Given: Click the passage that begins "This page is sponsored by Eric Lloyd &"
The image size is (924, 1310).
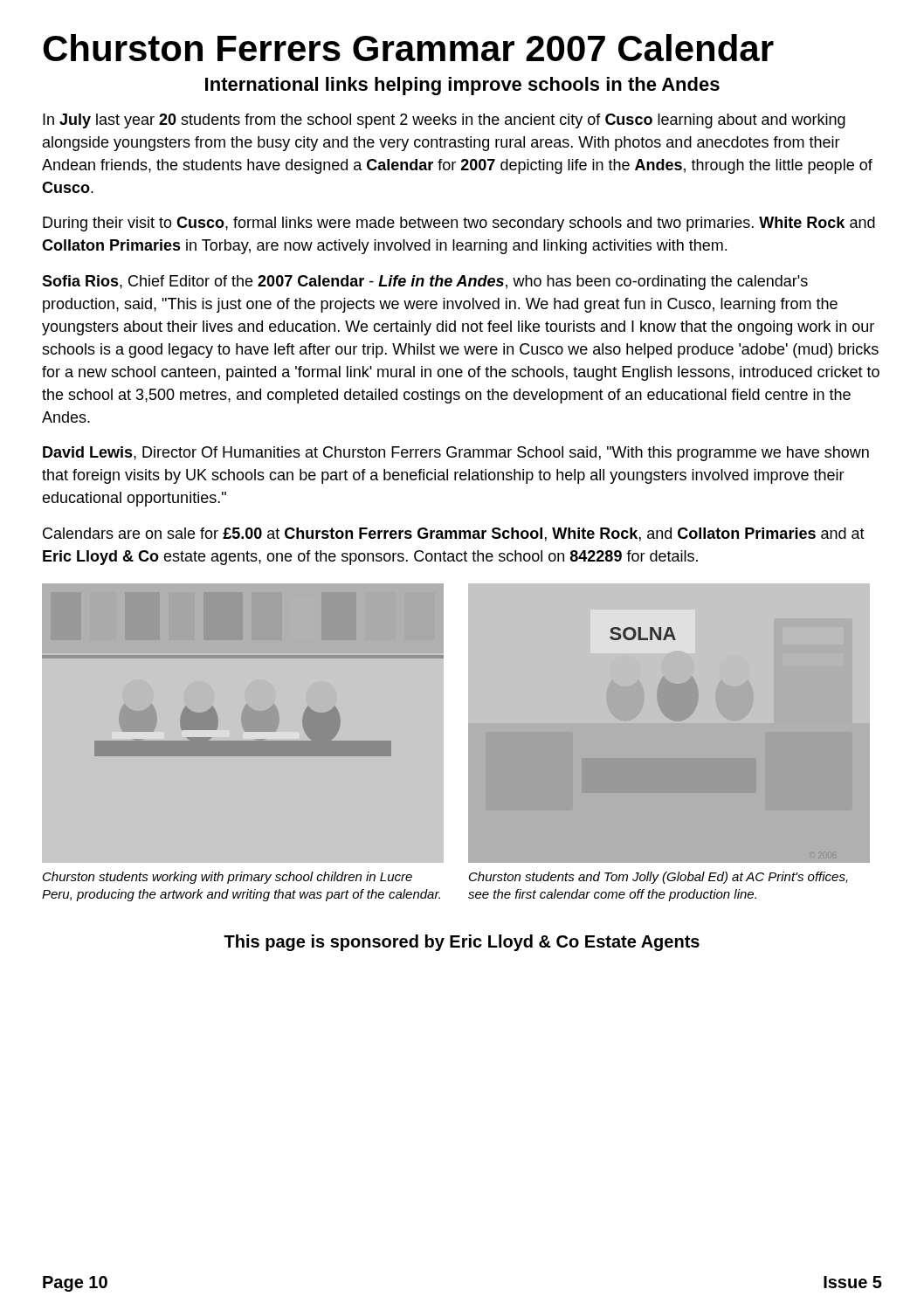Looking at the screenshot, I should (x=462, y=942).
